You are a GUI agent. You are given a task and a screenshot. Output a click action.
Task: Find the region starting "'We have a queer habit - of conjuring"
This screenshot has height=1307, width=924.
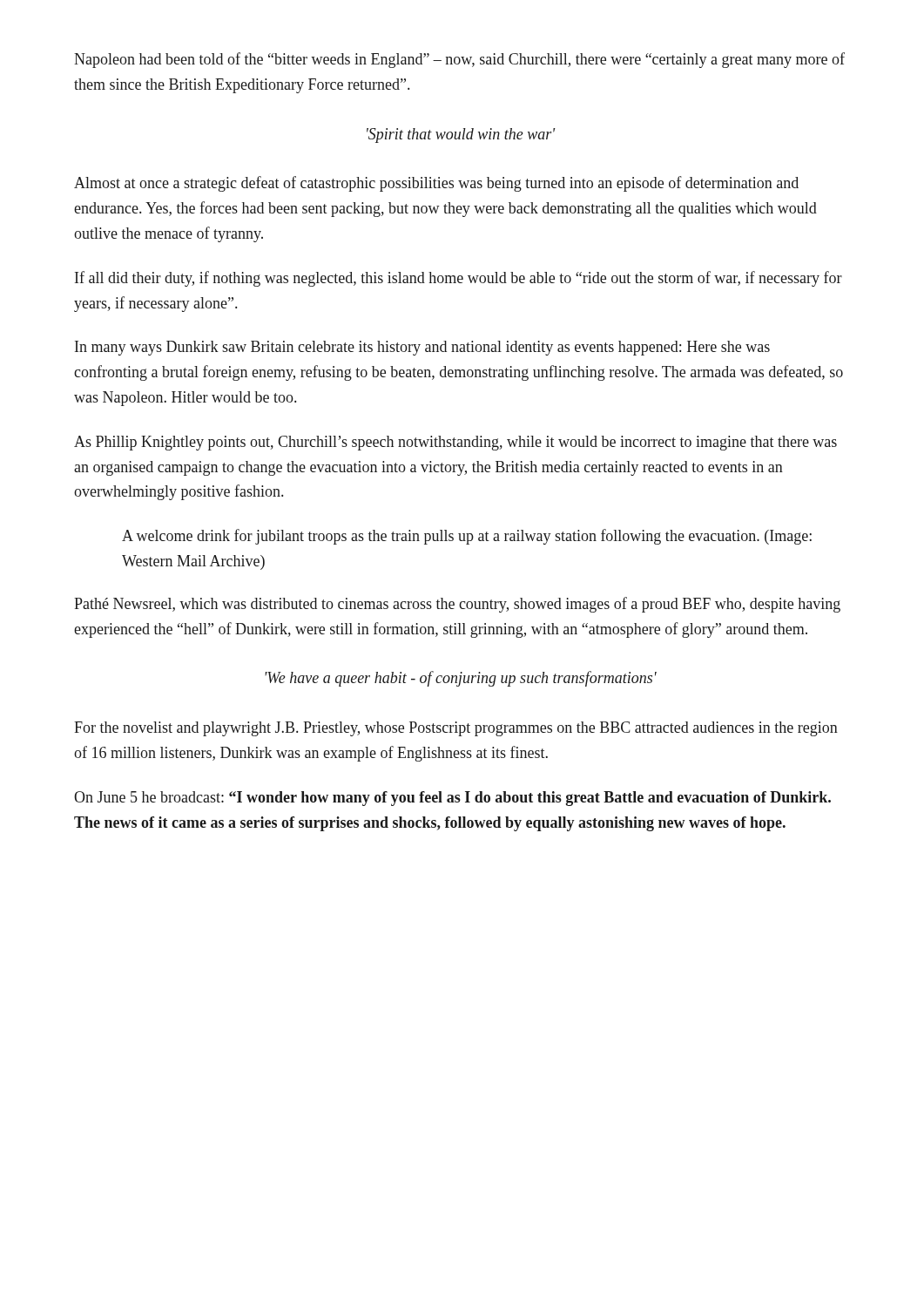pos(460,678)
